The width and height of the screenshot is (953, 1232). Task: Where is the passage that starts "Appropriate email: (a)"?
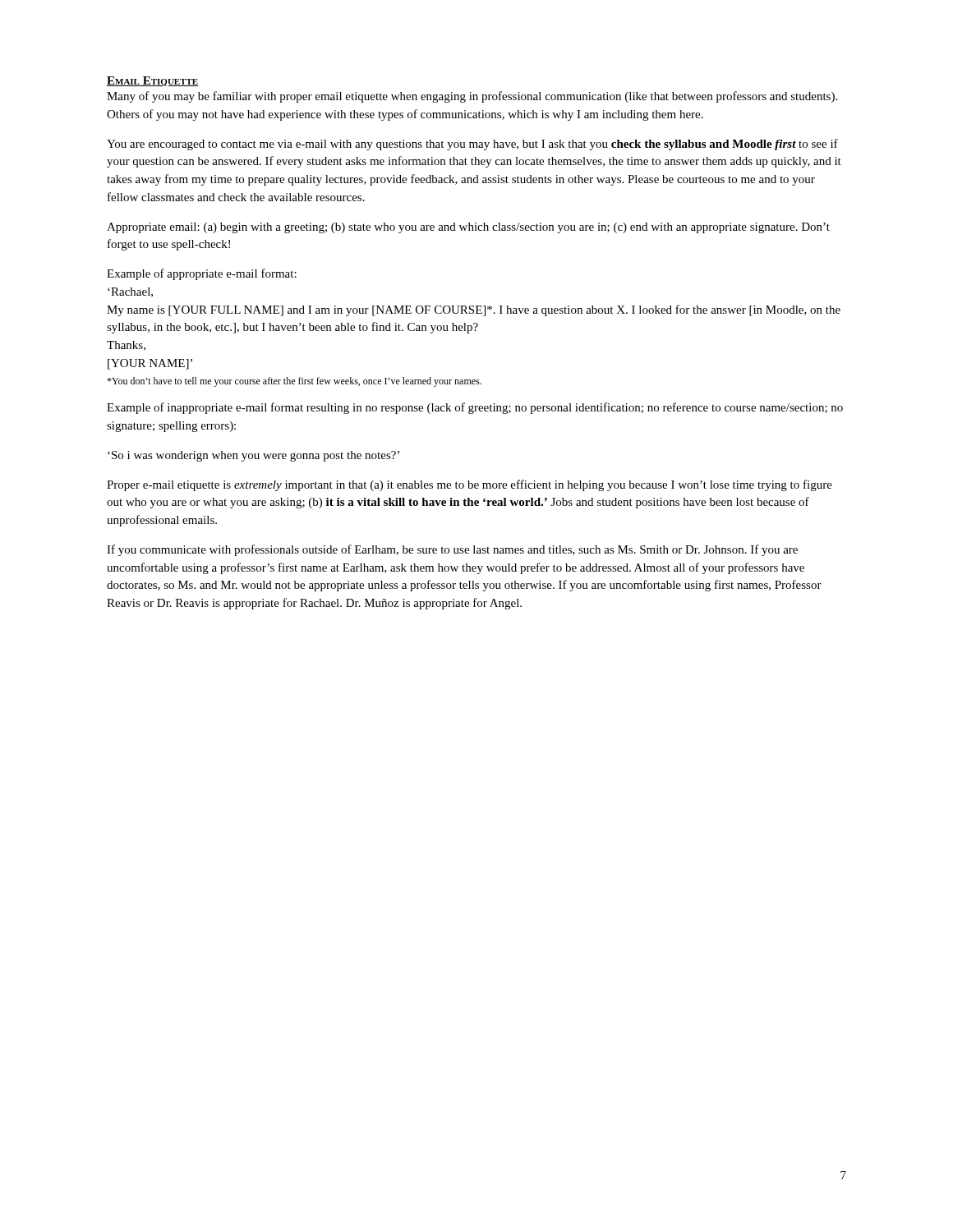pyautogui.click(x=468, y=235)
